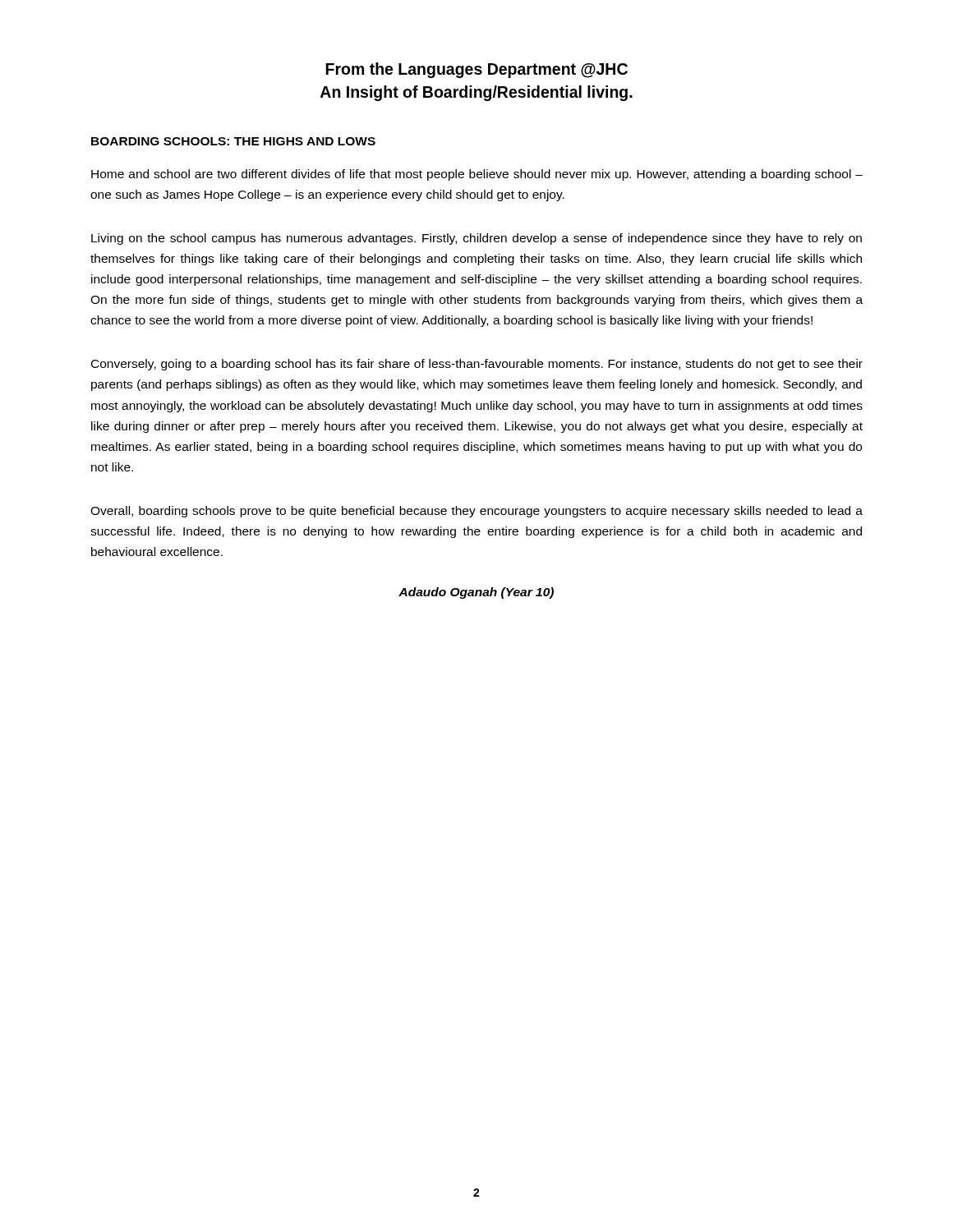Click on the text block containing "Conversely, going to a boarding school"

(476, 415)
